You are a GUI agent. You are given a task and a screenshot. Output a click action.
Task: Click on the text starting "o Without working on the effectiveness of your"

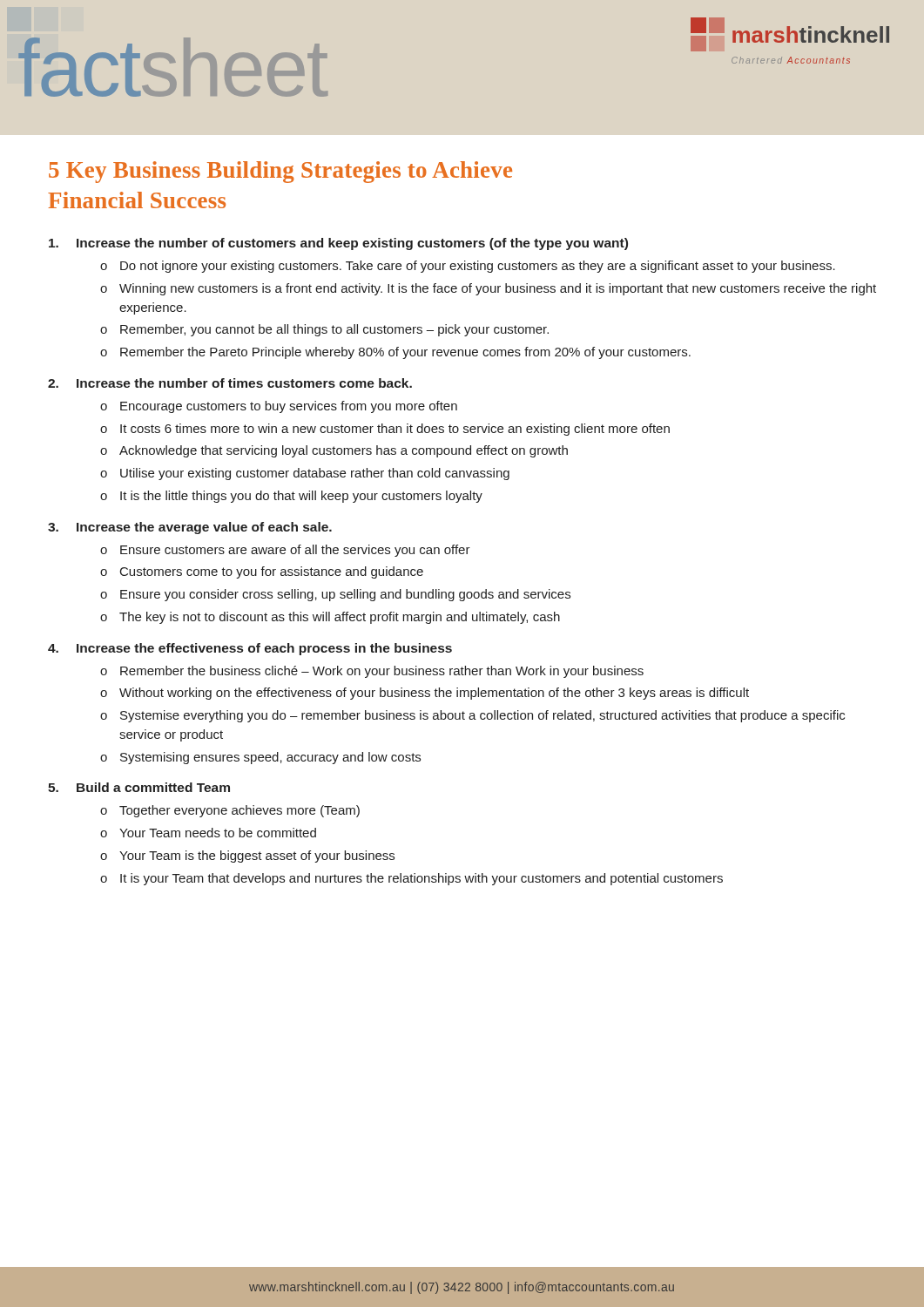click(x=425, y=693)
